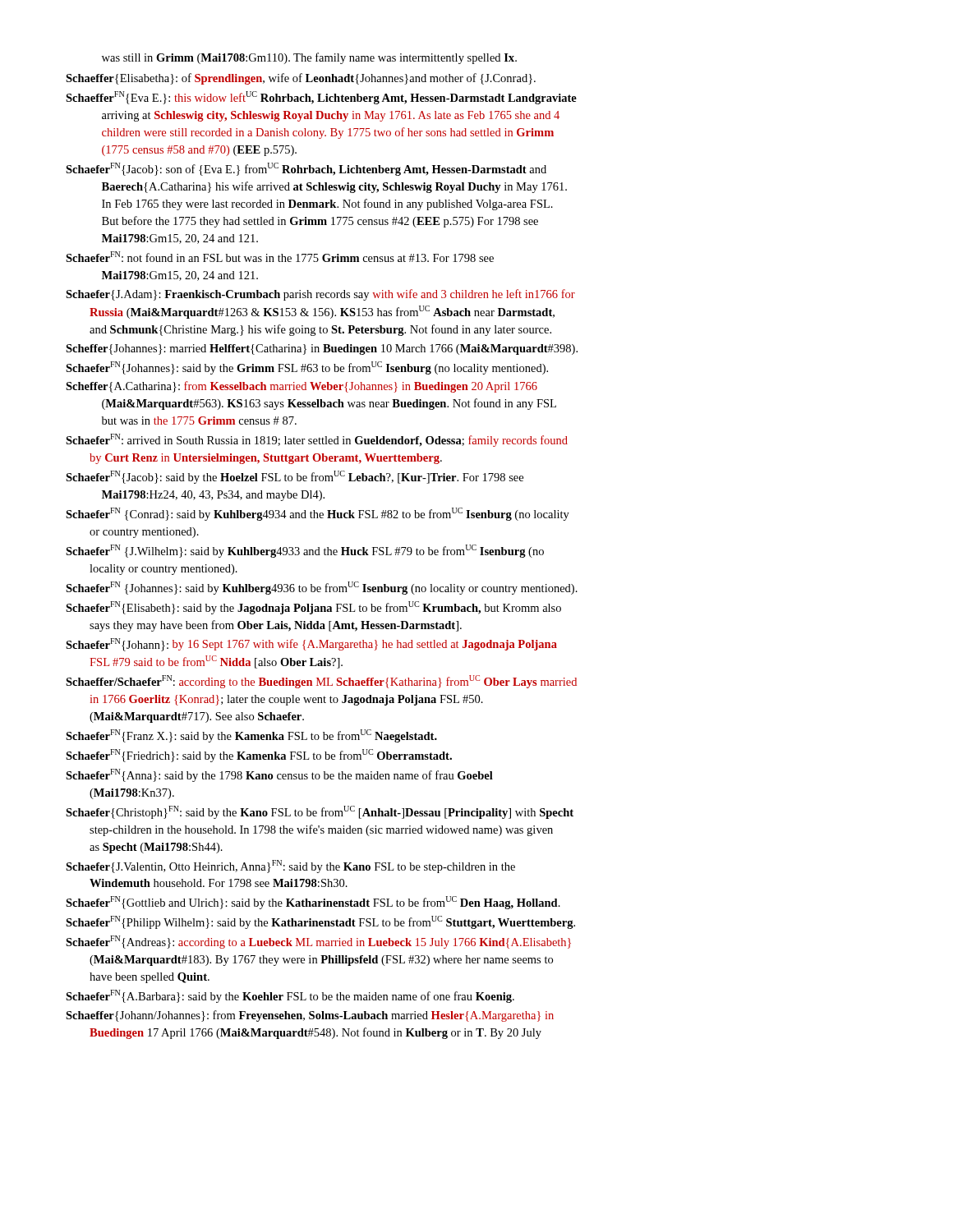Viewport: 953px width, 1232px height.
Task: Locate the list item containing "SchaeferFN{Philipp Wilhelm}: said by"
Action: coord(321,922)
